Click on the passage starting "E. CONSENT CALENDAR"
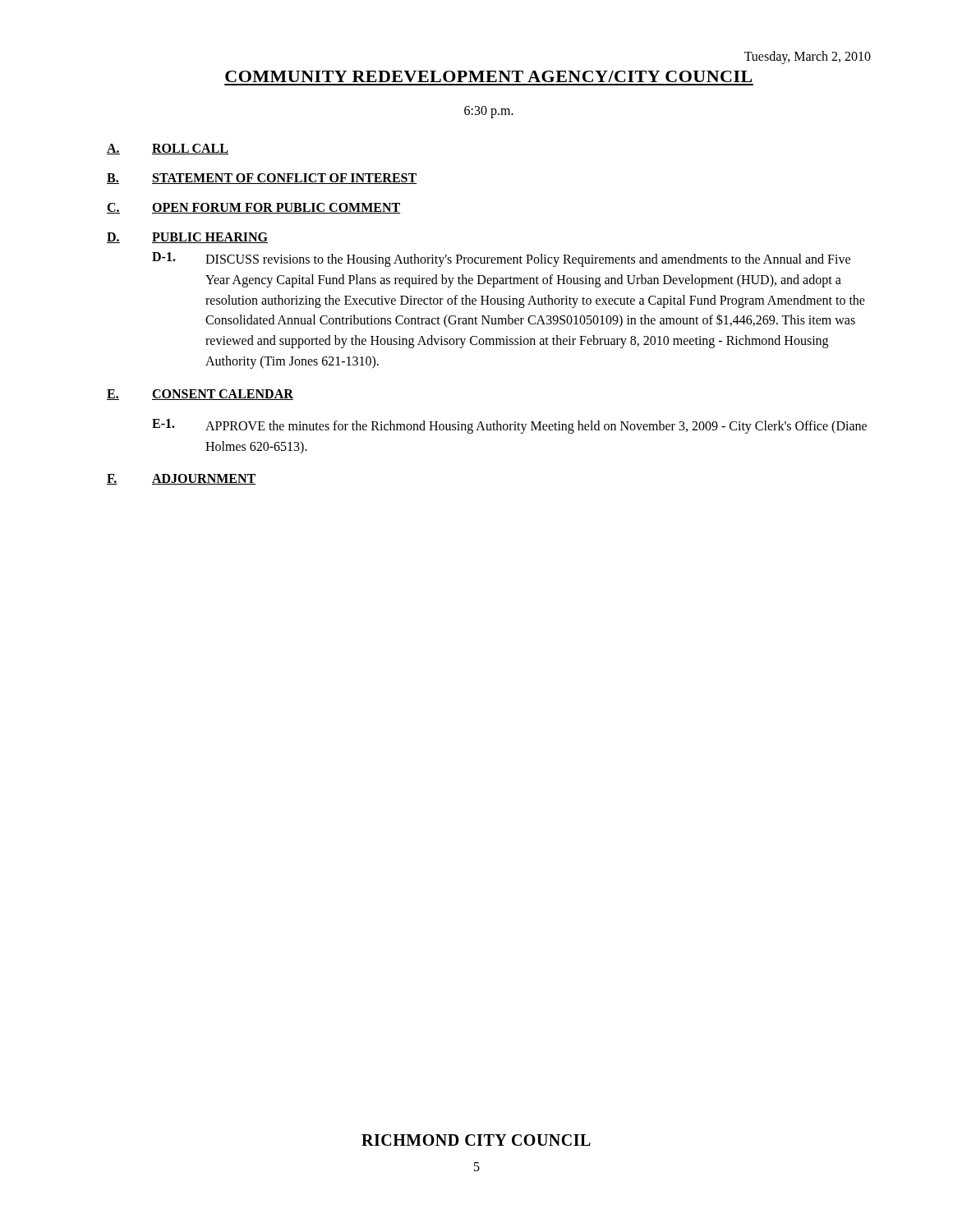This screenshot has width=953, height=1232. pos(200,394)
